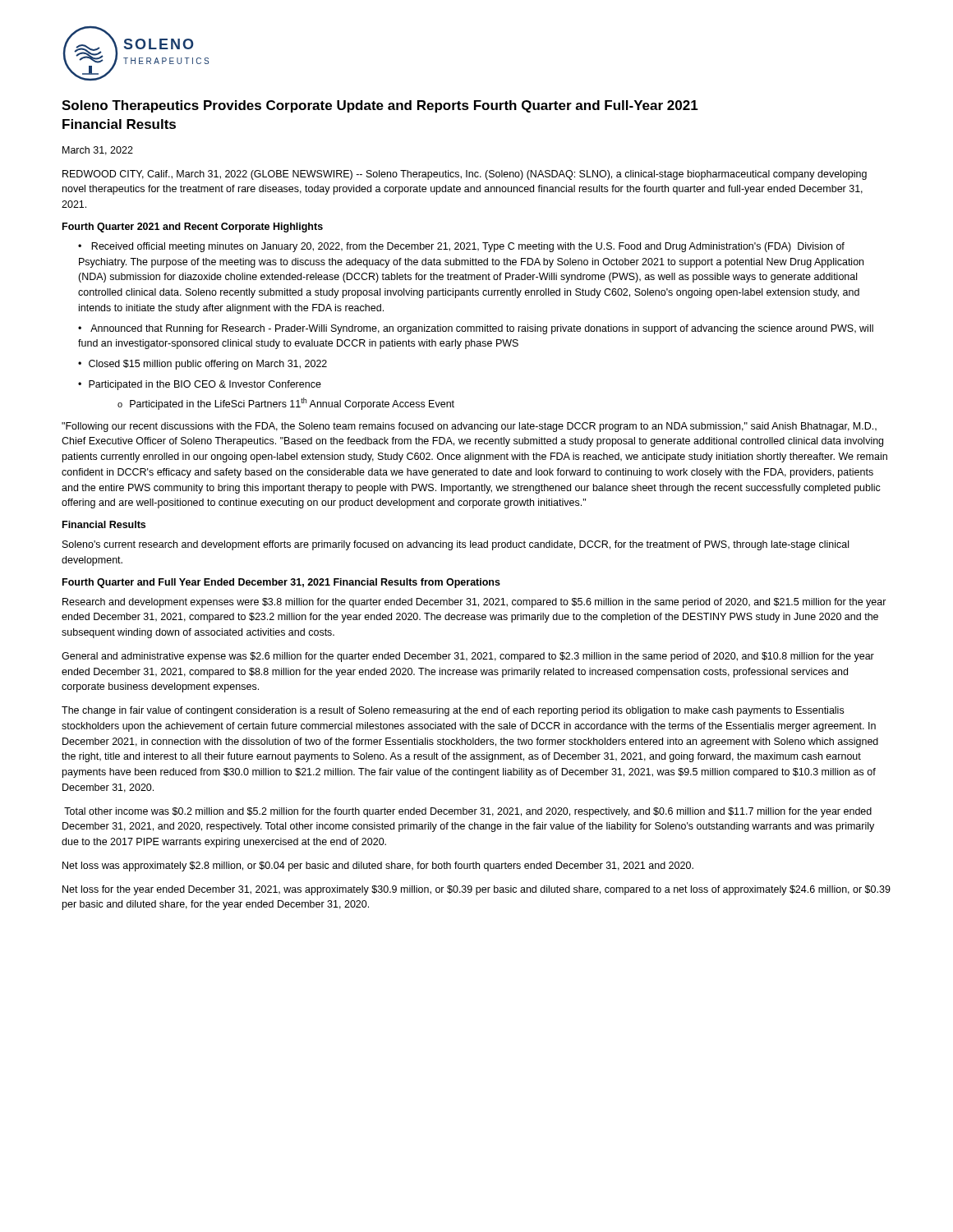The width and height of the screenshot is (953, 1232).
Task: Navigate to the text starting "Fourth Quarter and Full Year Ended December"
Action: (281, 582)
